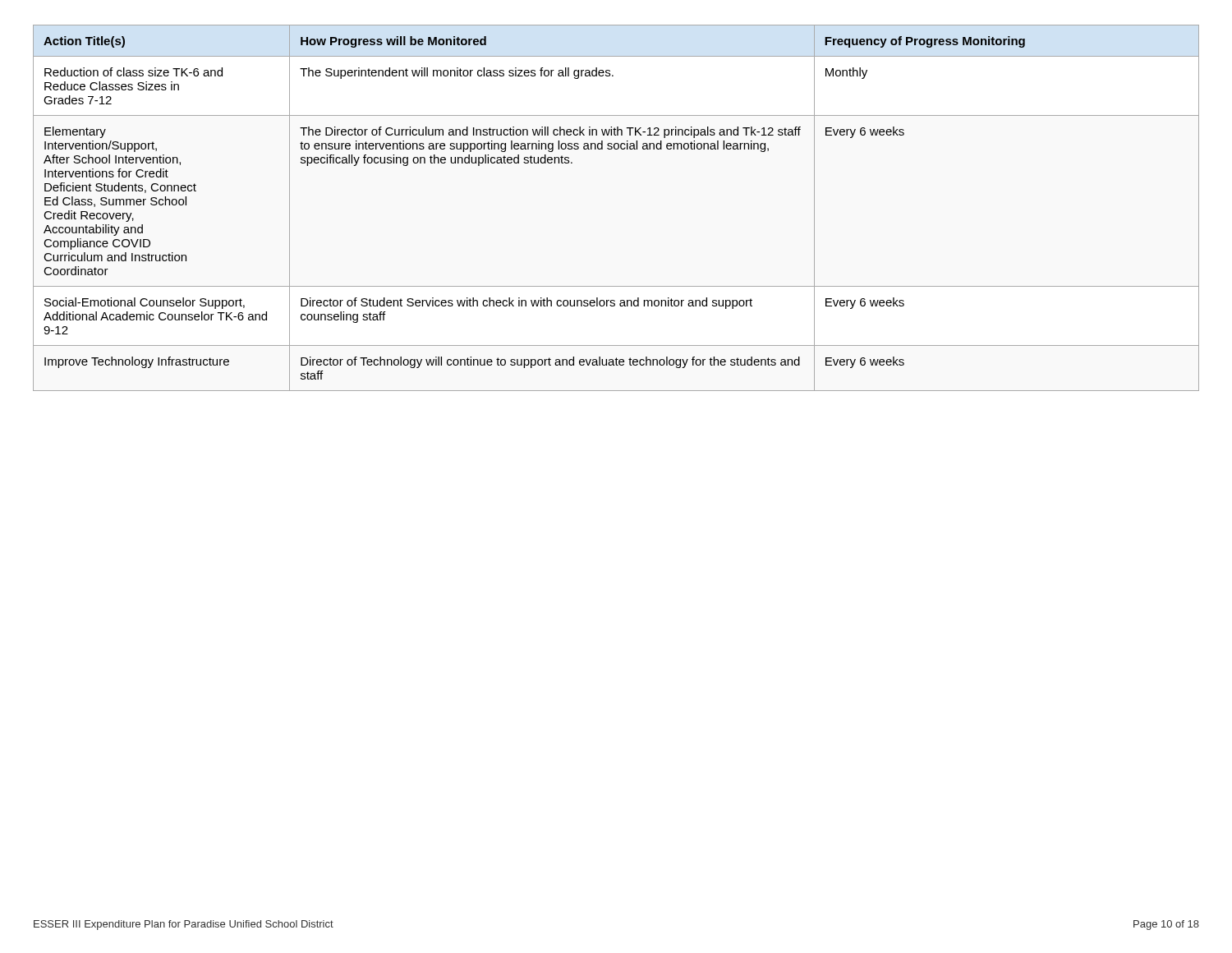Select the table that reads "The Superintendent will"
This screenshot has height=953, width=1232.
click(616, 208)
